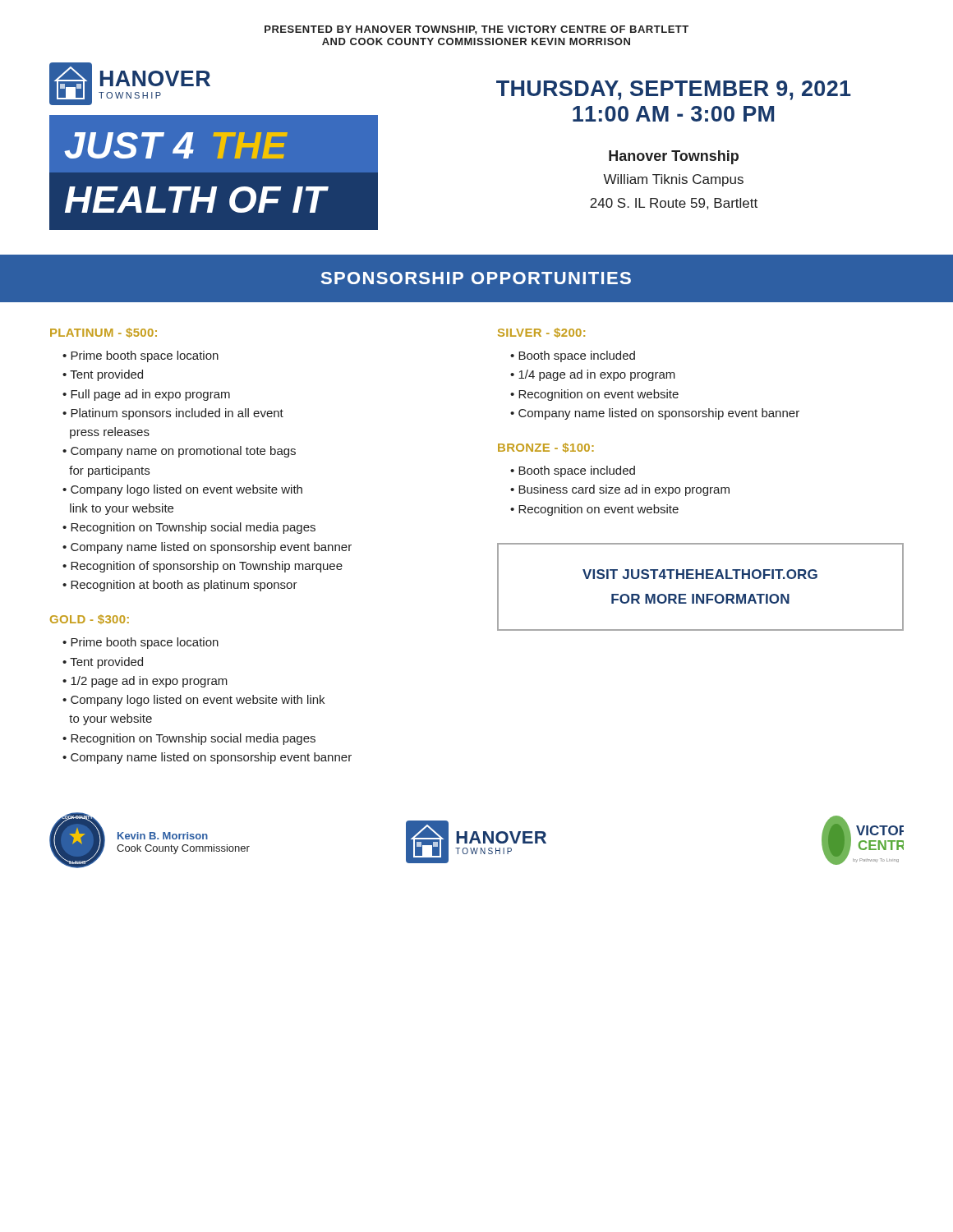Find the block on this page that starts "• Recognition of"
Screen dimensions: 1232x953
click(203, 565)
